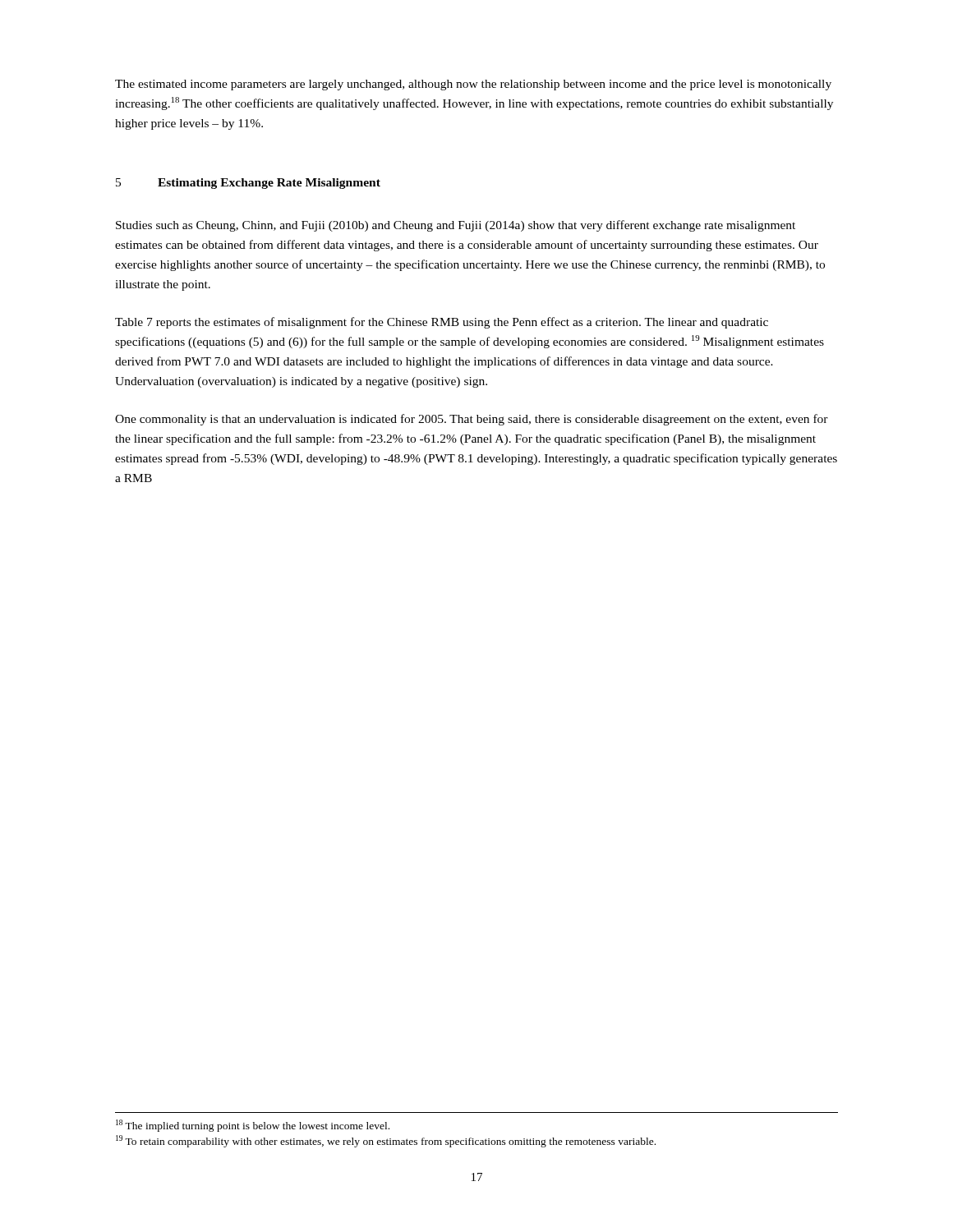The height and width of the screenshot is (1232, 953).
Task: Where is the passage that starts "Table 7 reports the estimates of"?
Action: click(470, 351)
